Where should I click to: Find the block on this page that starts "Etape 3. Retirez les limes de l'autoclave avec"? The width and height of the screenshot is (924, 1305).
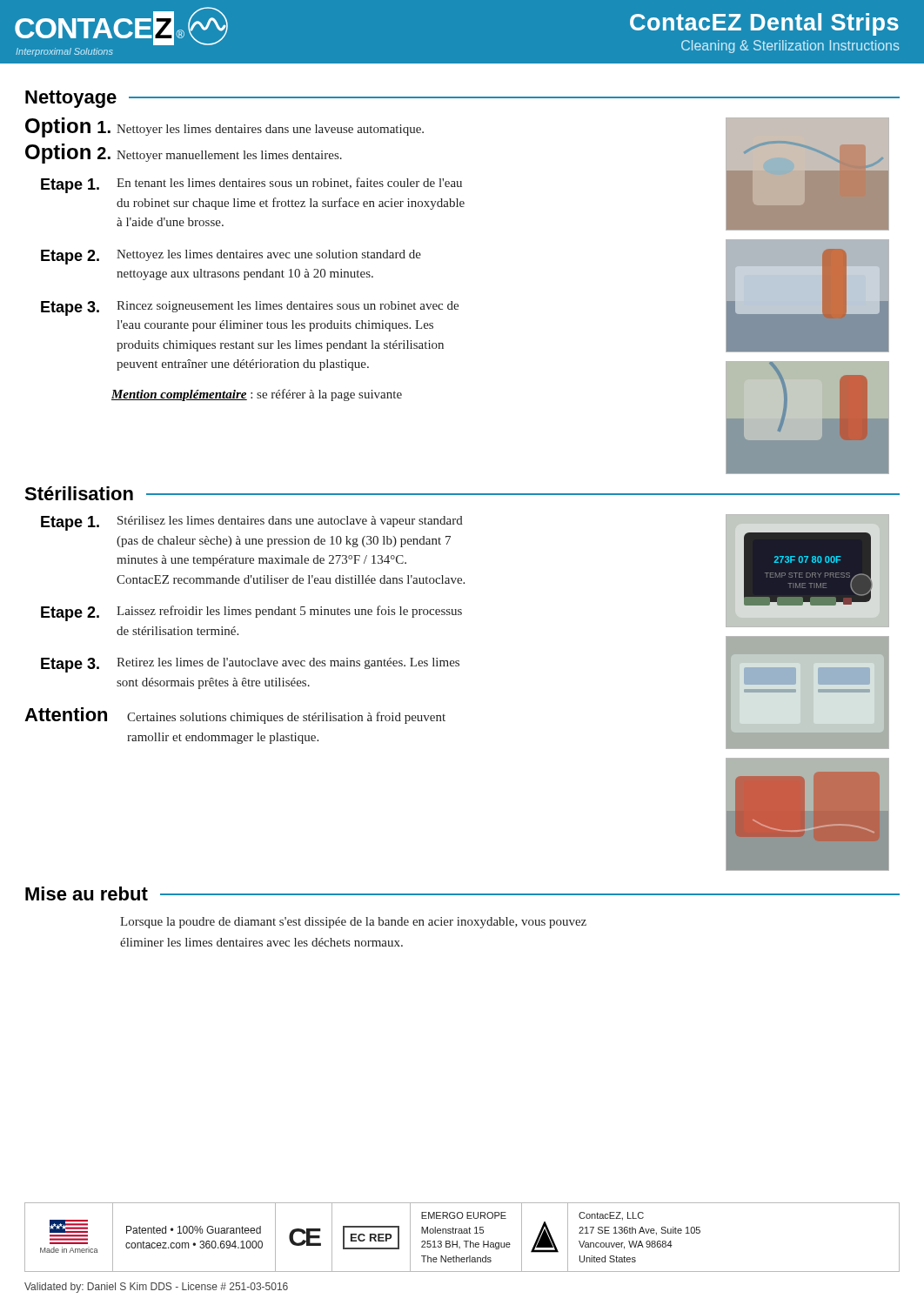[x=250, y=672]
